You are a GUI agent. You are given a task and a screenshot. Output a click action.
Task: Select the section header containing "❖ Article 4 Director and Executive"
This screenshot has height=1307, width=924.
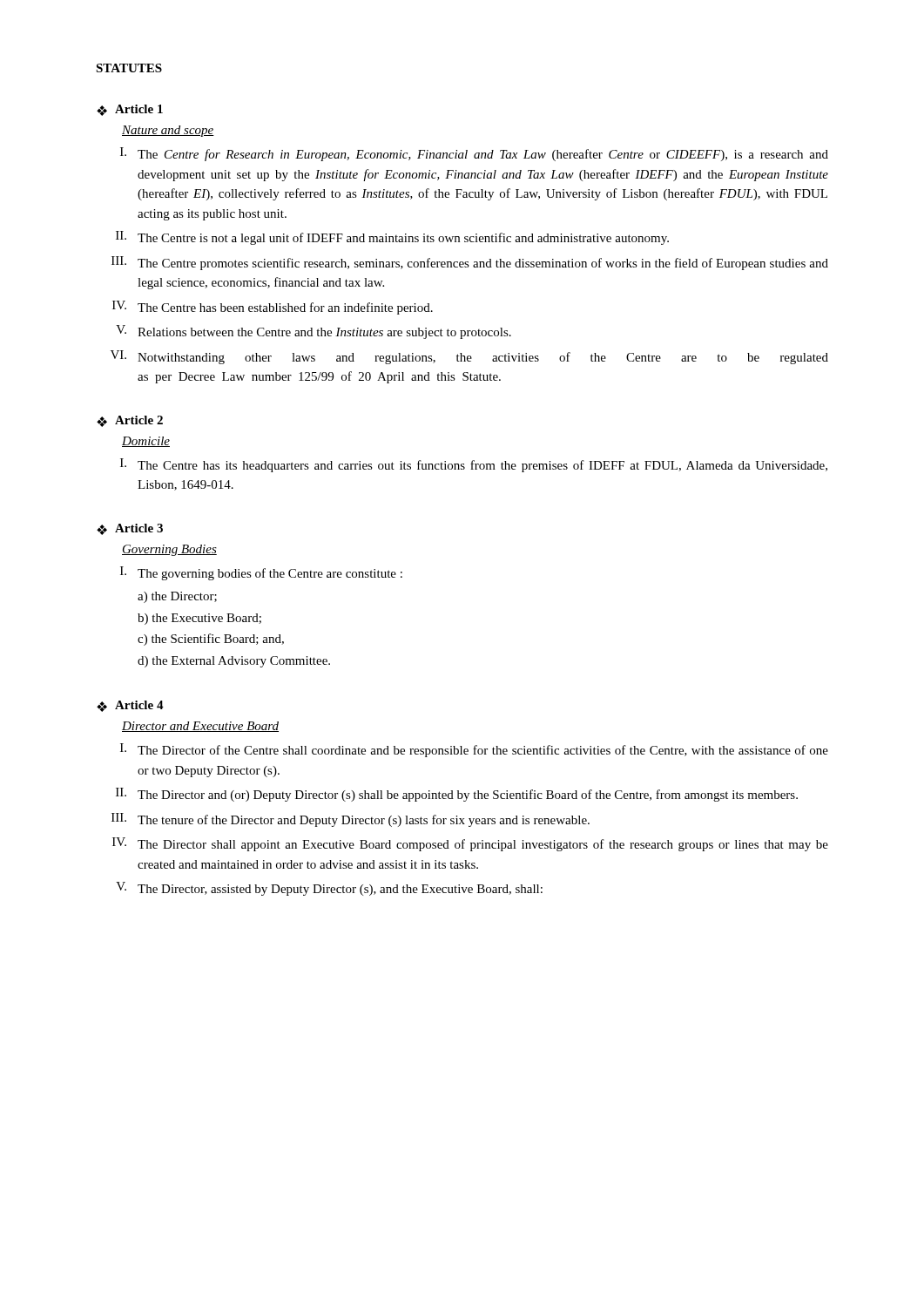click(x=462, y=798)
